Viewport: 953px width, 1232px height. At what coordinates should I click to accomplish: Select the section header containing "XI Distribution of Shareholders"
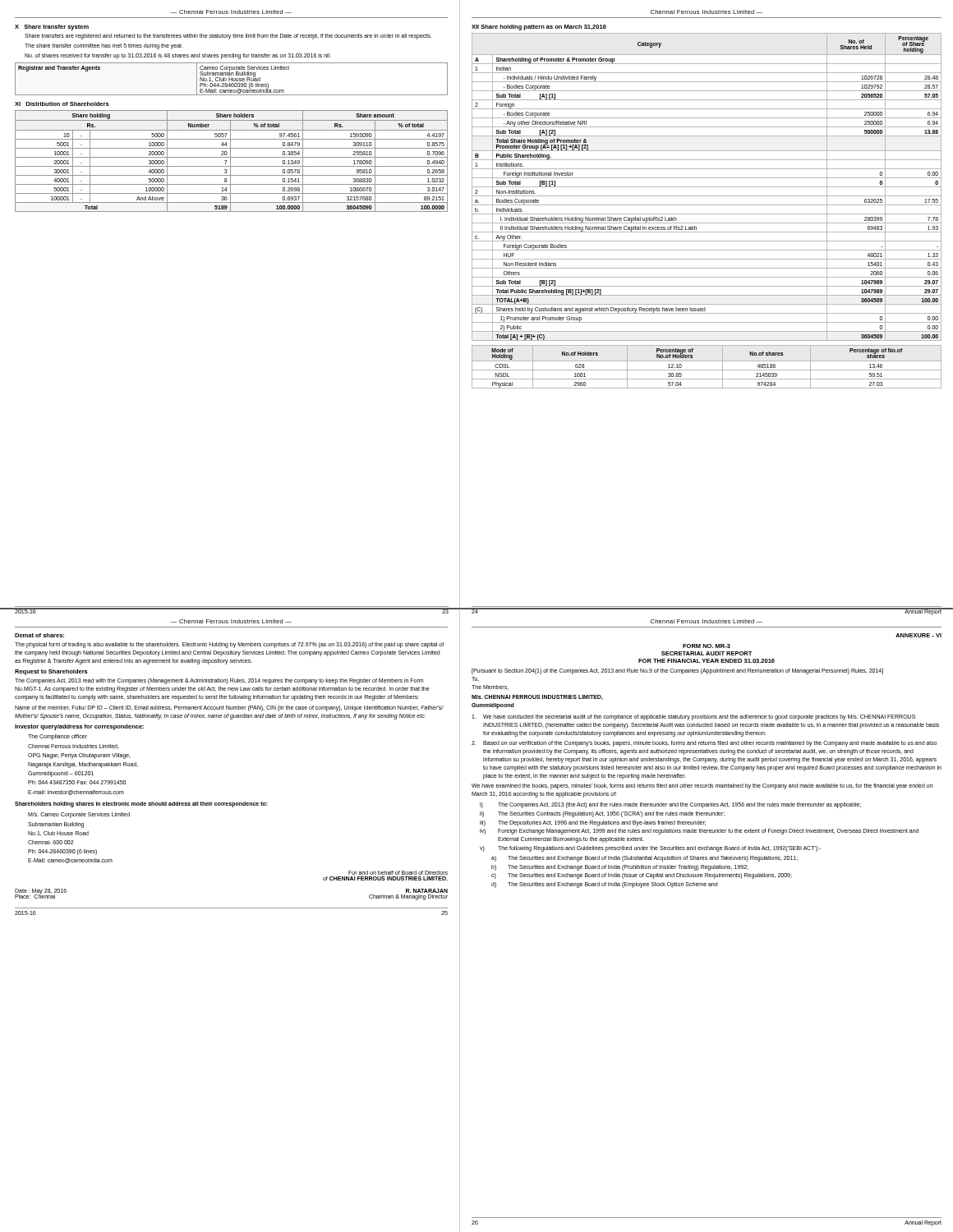(x=62, y=104)
